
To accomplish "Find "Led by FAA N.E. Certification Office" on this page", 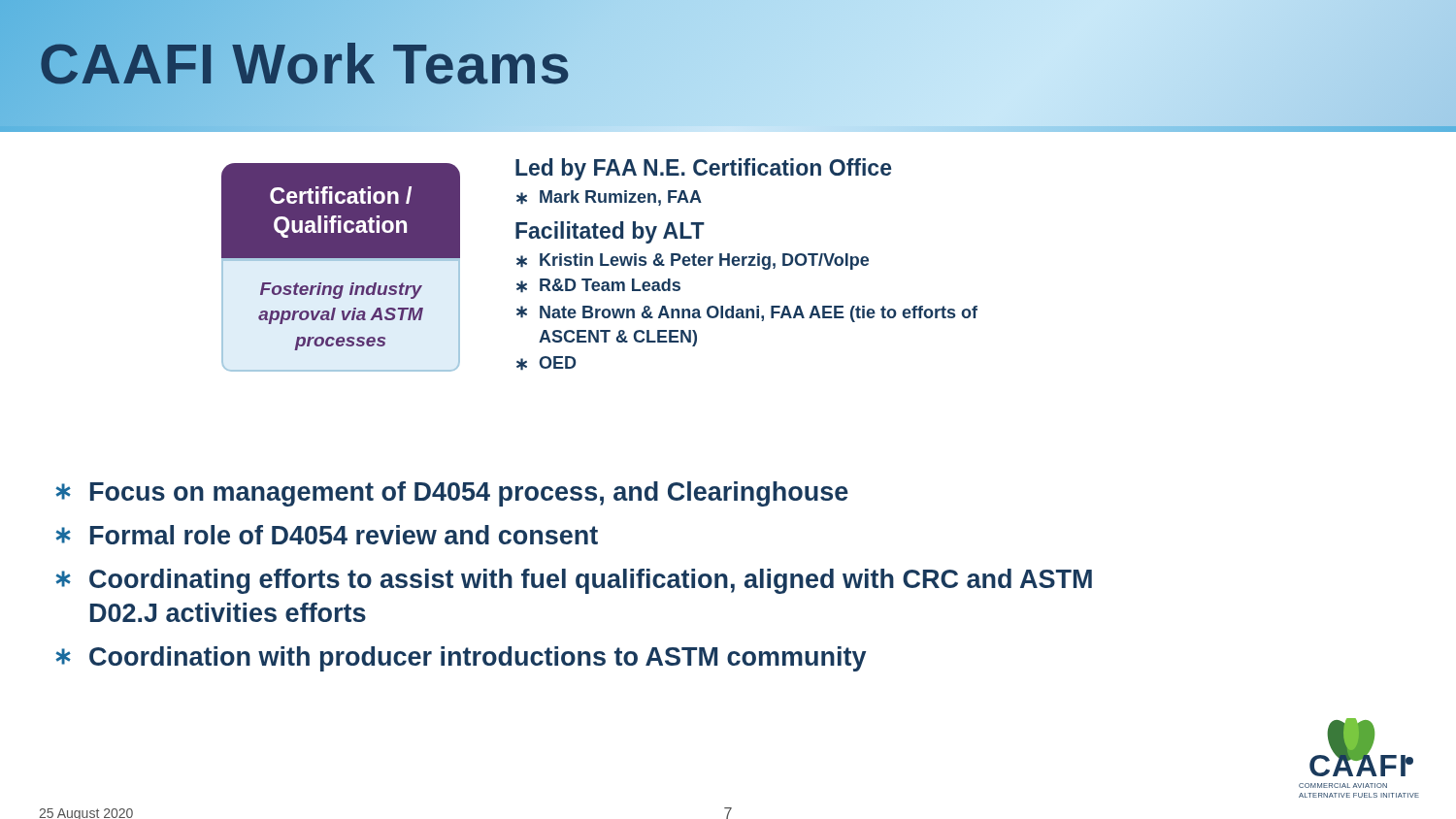I will (703, 168).
